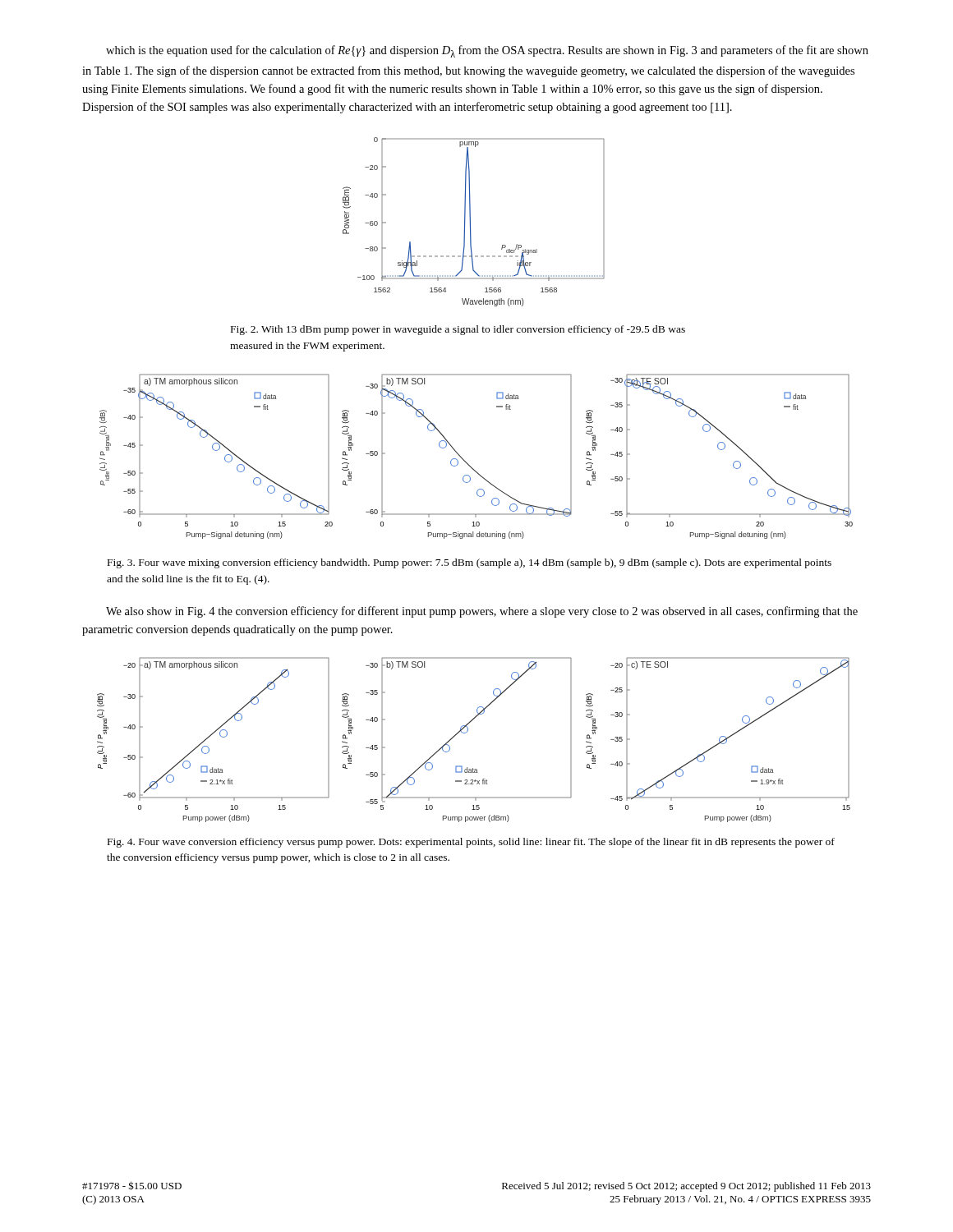Locate the caption that opens with "Fig. 4. Four wave"
This screenshot has width=953, height=1232.
coord(476,849)
